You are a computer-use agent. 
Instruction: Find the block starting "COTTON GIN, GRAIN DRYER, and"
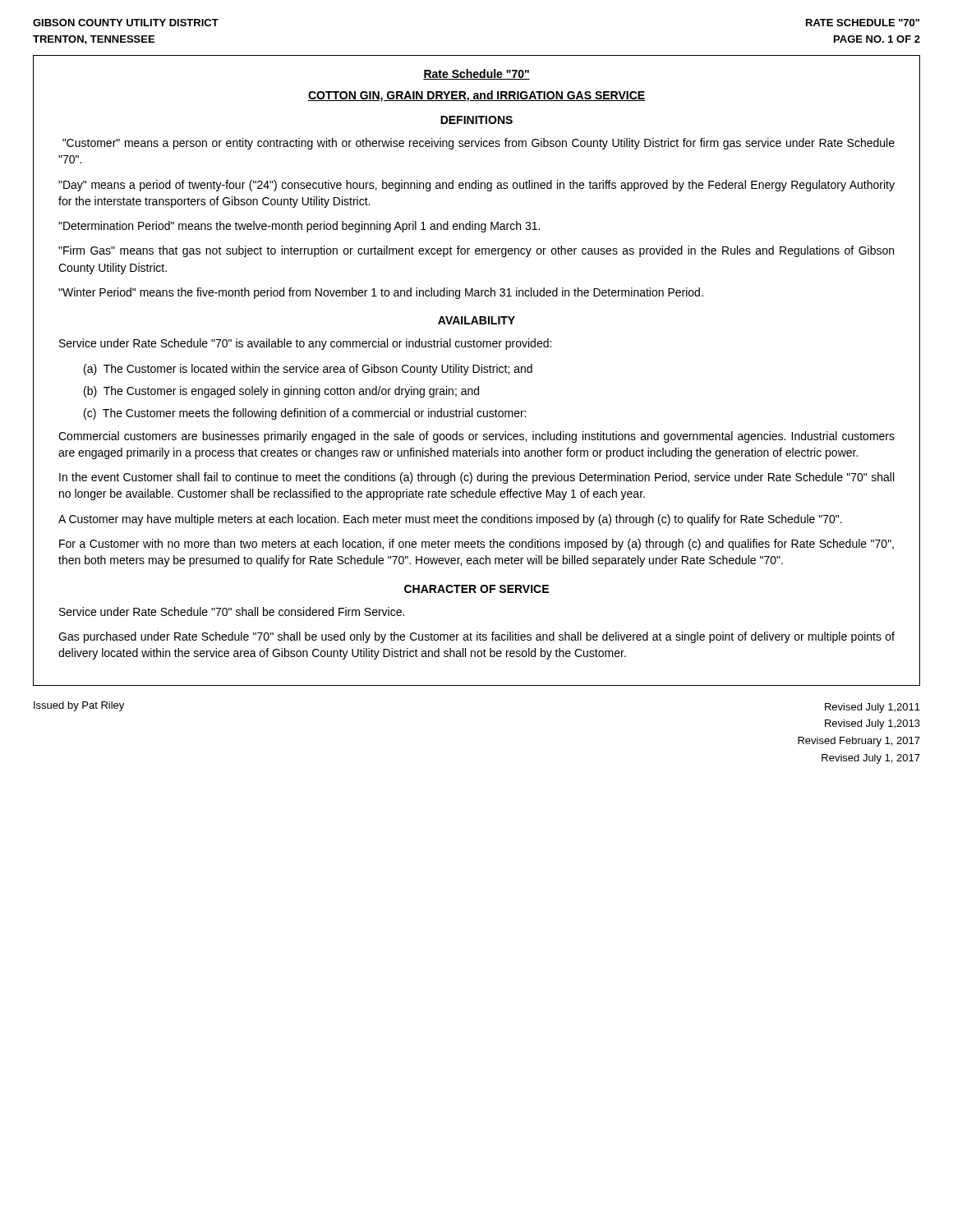pos(476,95)
